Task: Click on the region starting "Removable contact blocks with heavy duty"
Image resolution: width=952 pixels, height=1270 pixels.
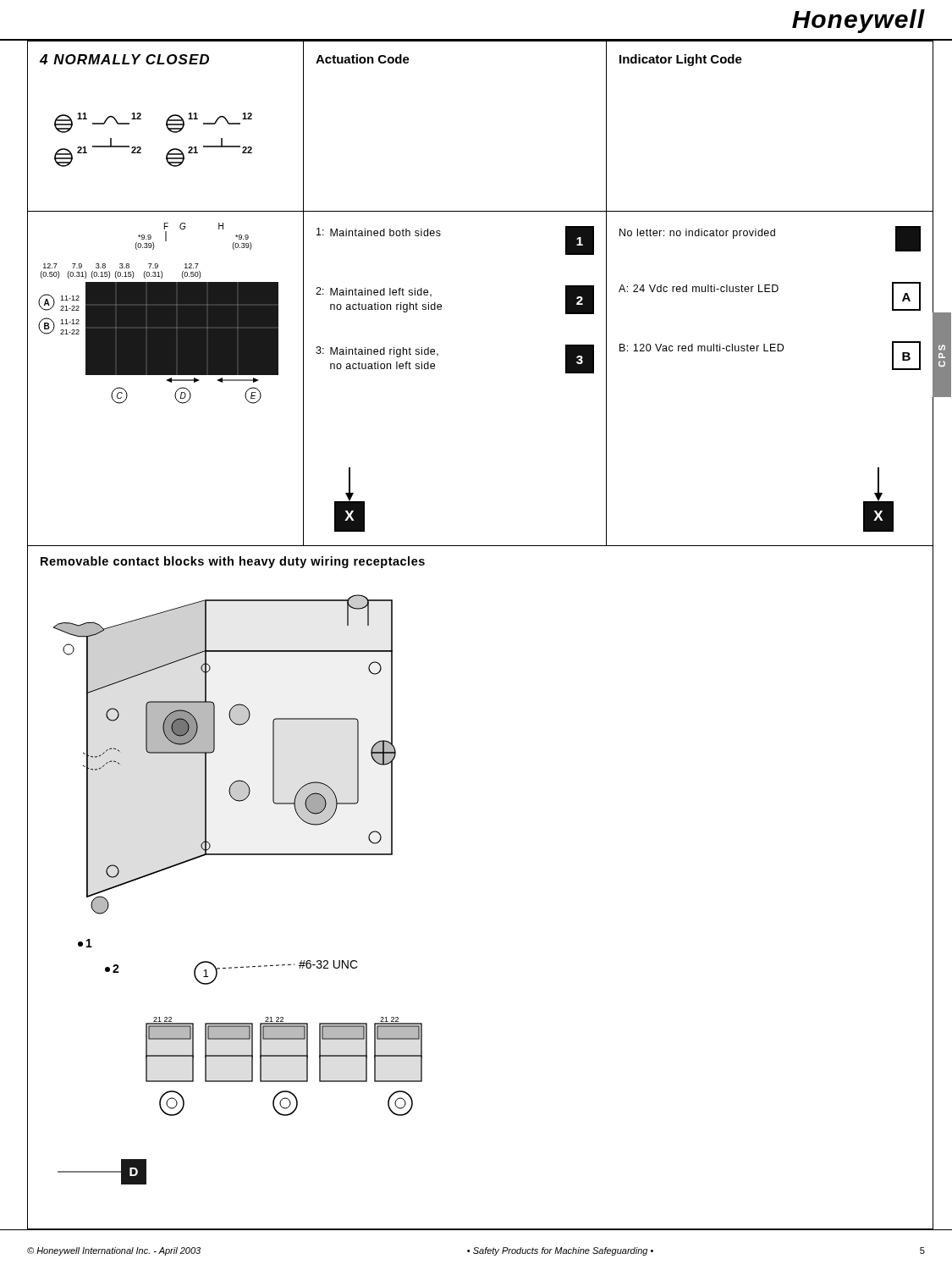Action: pos(233,561)
